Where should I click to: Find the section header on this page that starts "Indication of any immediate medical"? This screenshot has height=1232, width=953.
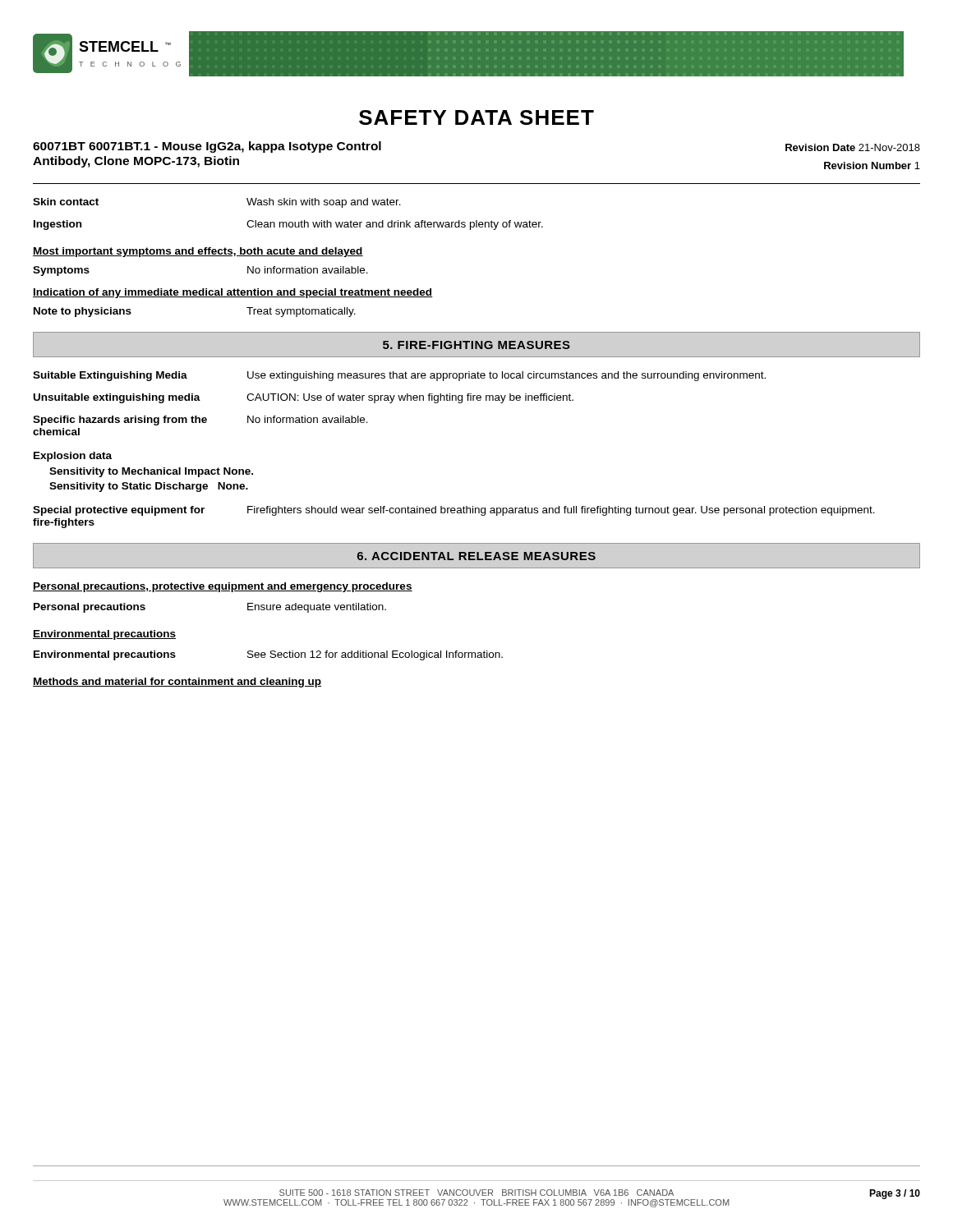233,292
